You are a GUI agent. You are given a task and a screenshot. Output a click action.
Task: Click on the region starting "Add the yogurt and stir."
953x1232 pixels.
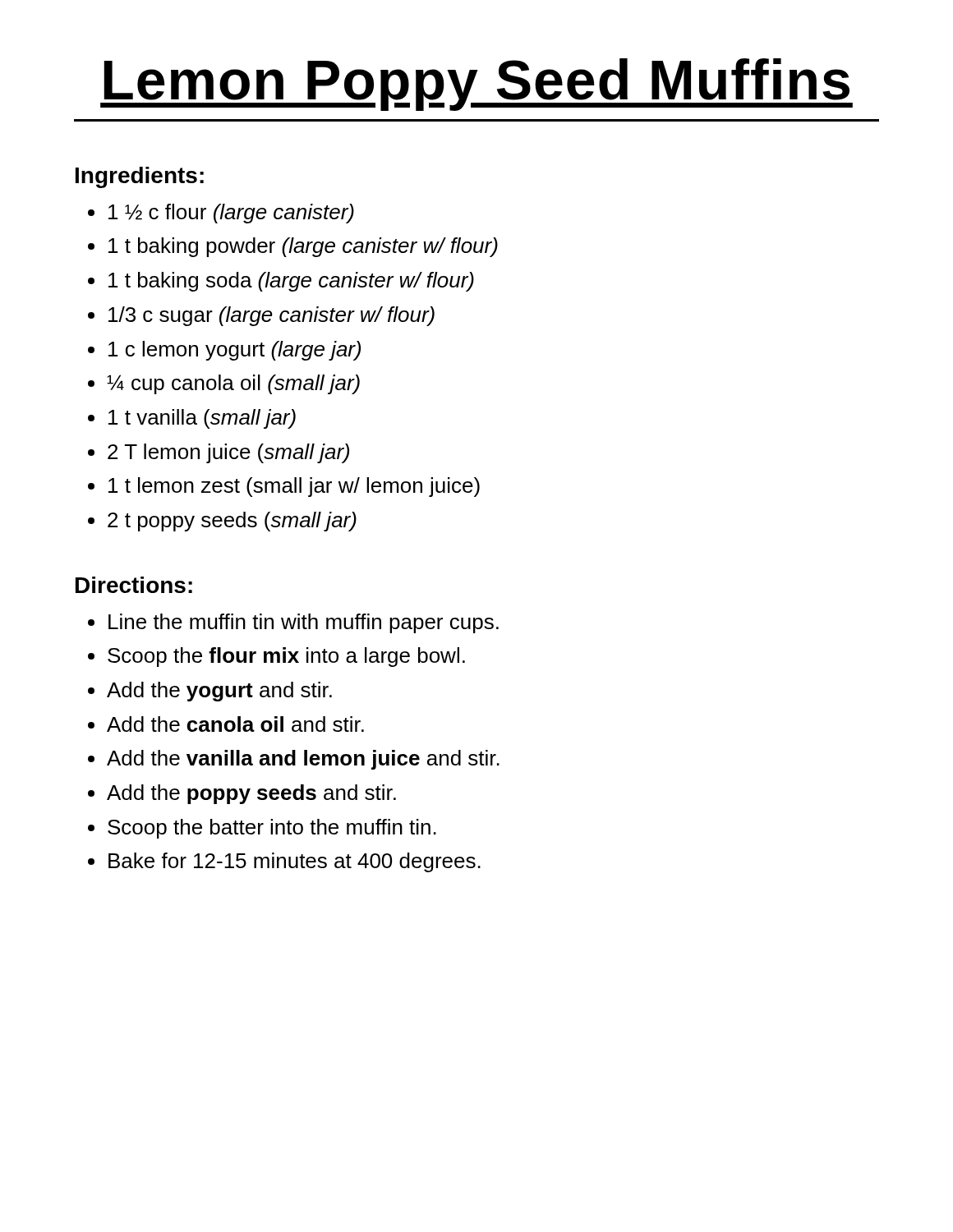220,690
